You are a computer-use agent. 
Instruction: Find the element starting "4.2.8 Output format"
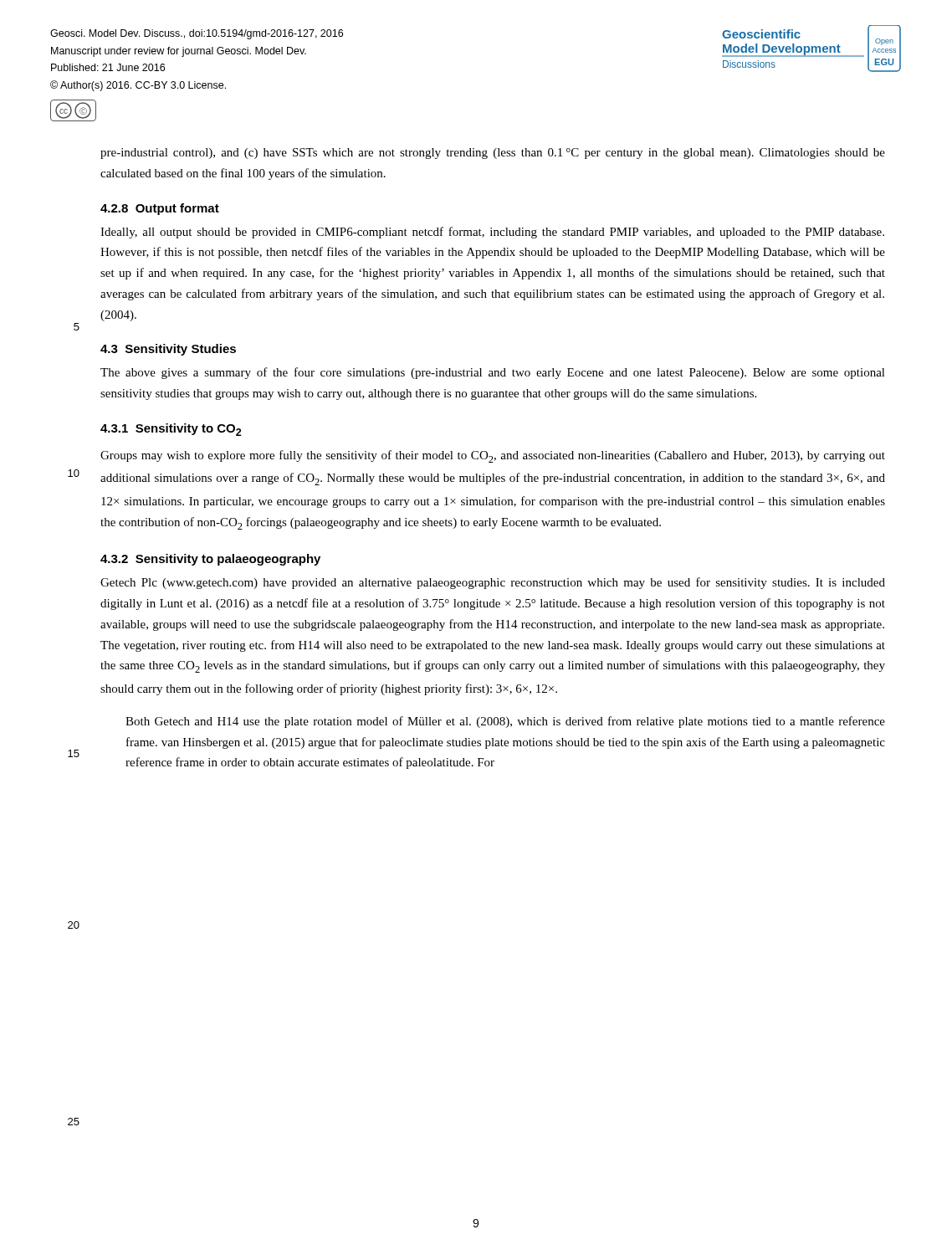pos(160,208)
